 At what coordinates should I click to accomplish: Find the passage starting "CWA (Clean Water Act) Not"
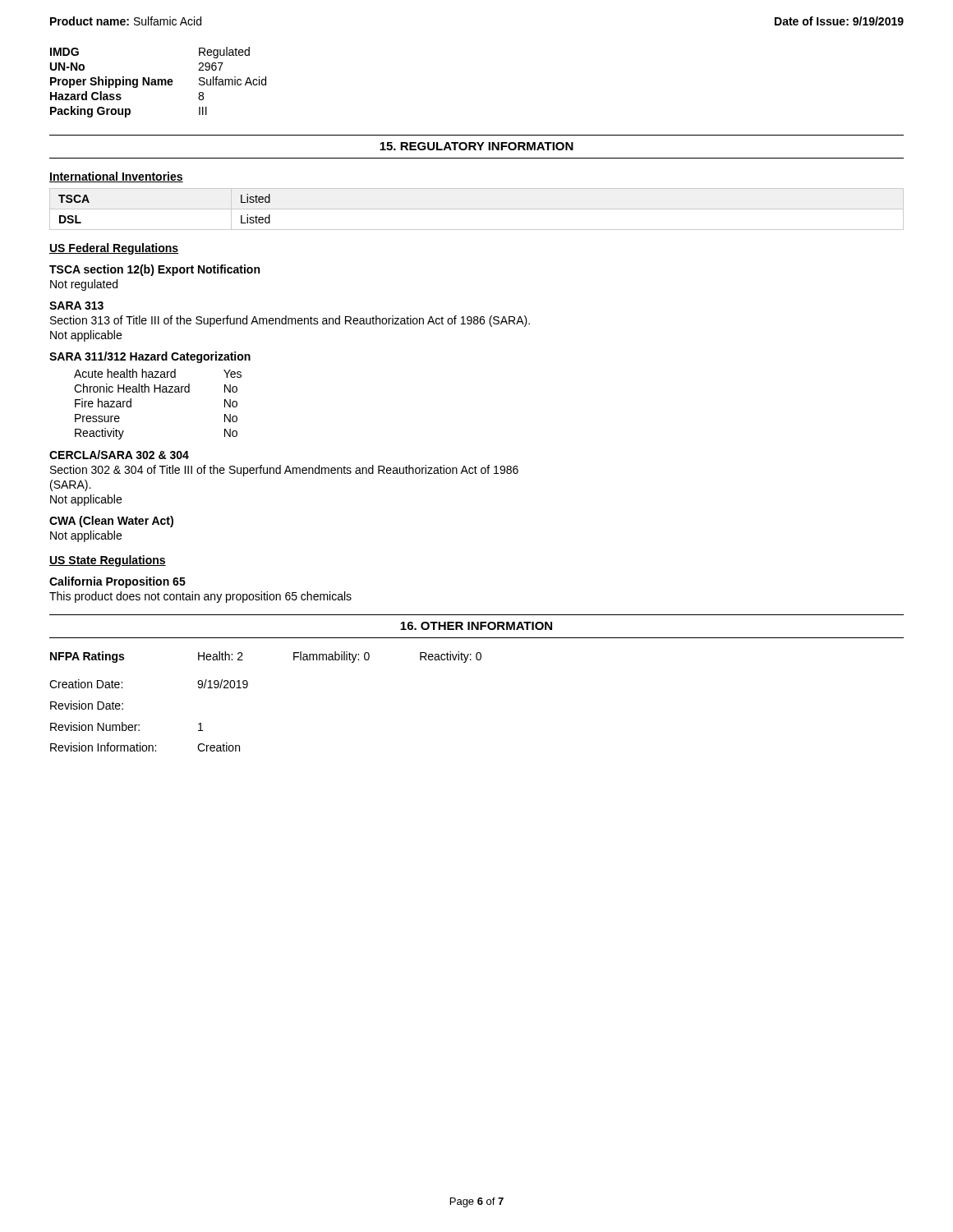coord(111,522)
